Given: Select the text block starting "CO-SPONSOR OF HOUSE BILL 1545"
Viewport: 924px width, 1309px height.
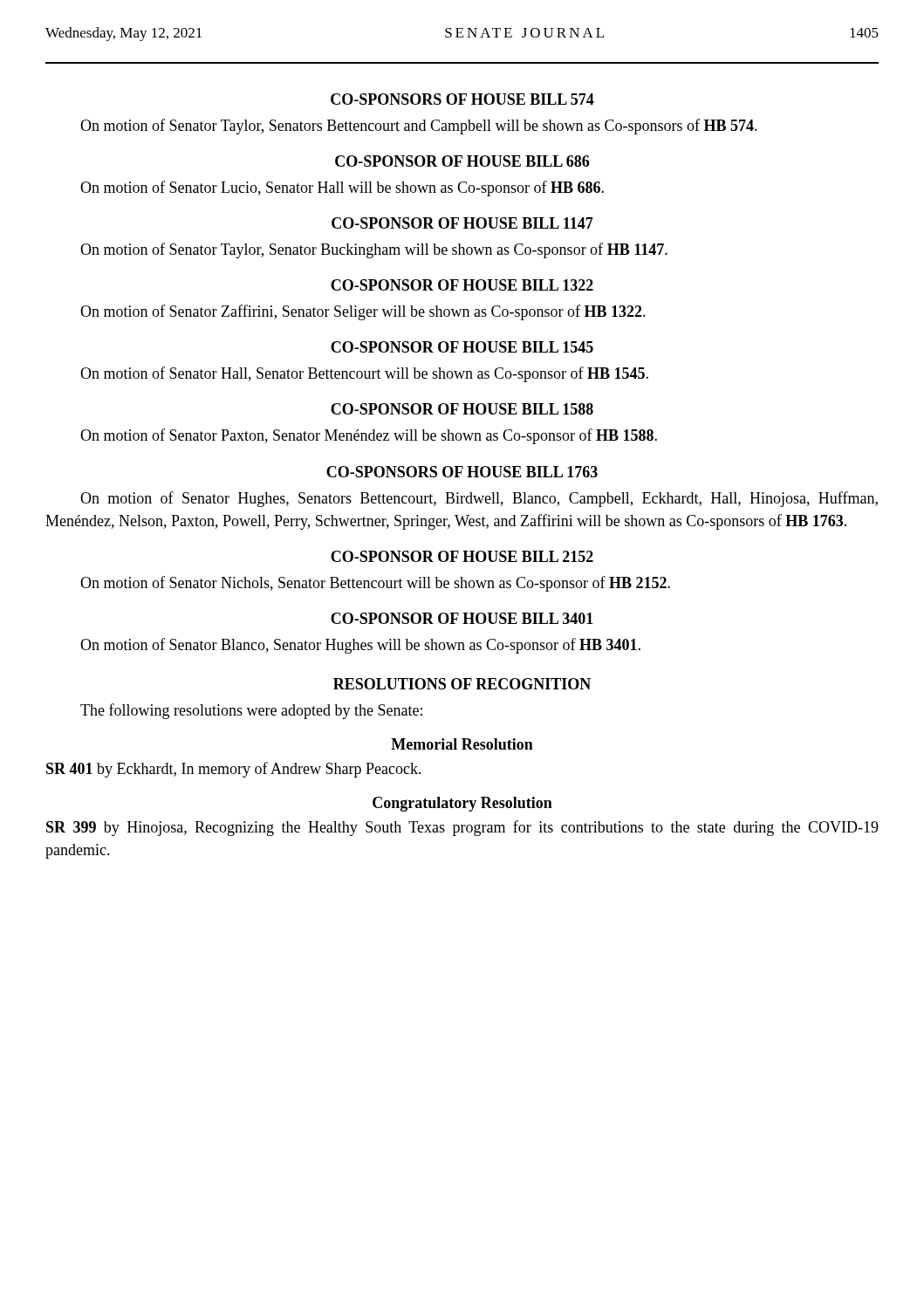Looking at the screenshot, I should pyautogui.click(x=462, y=348).
